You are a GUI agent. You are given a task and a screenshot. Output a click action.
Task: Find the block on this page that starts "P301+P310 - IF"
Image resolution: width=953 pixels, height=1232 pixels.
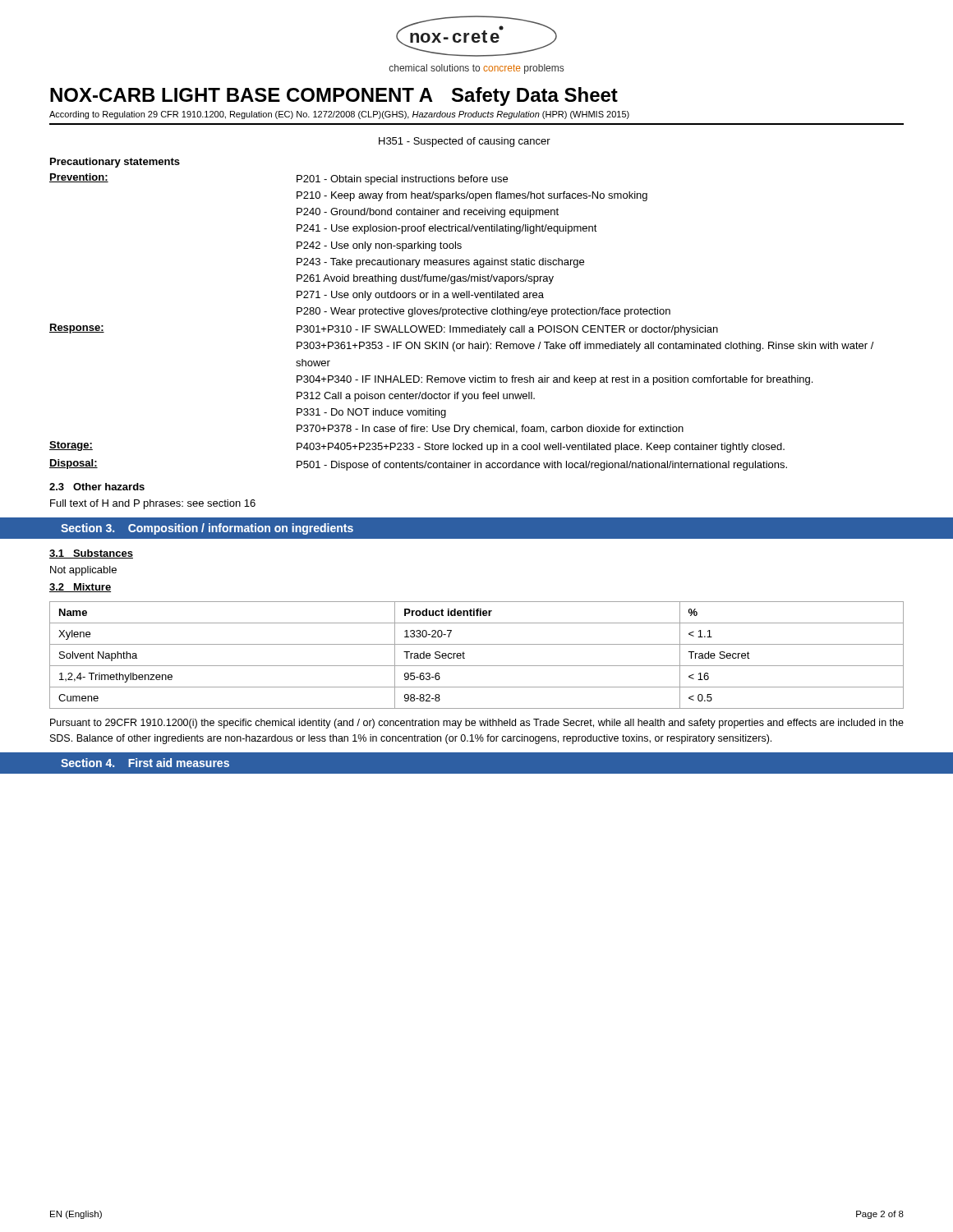point(507,329)
